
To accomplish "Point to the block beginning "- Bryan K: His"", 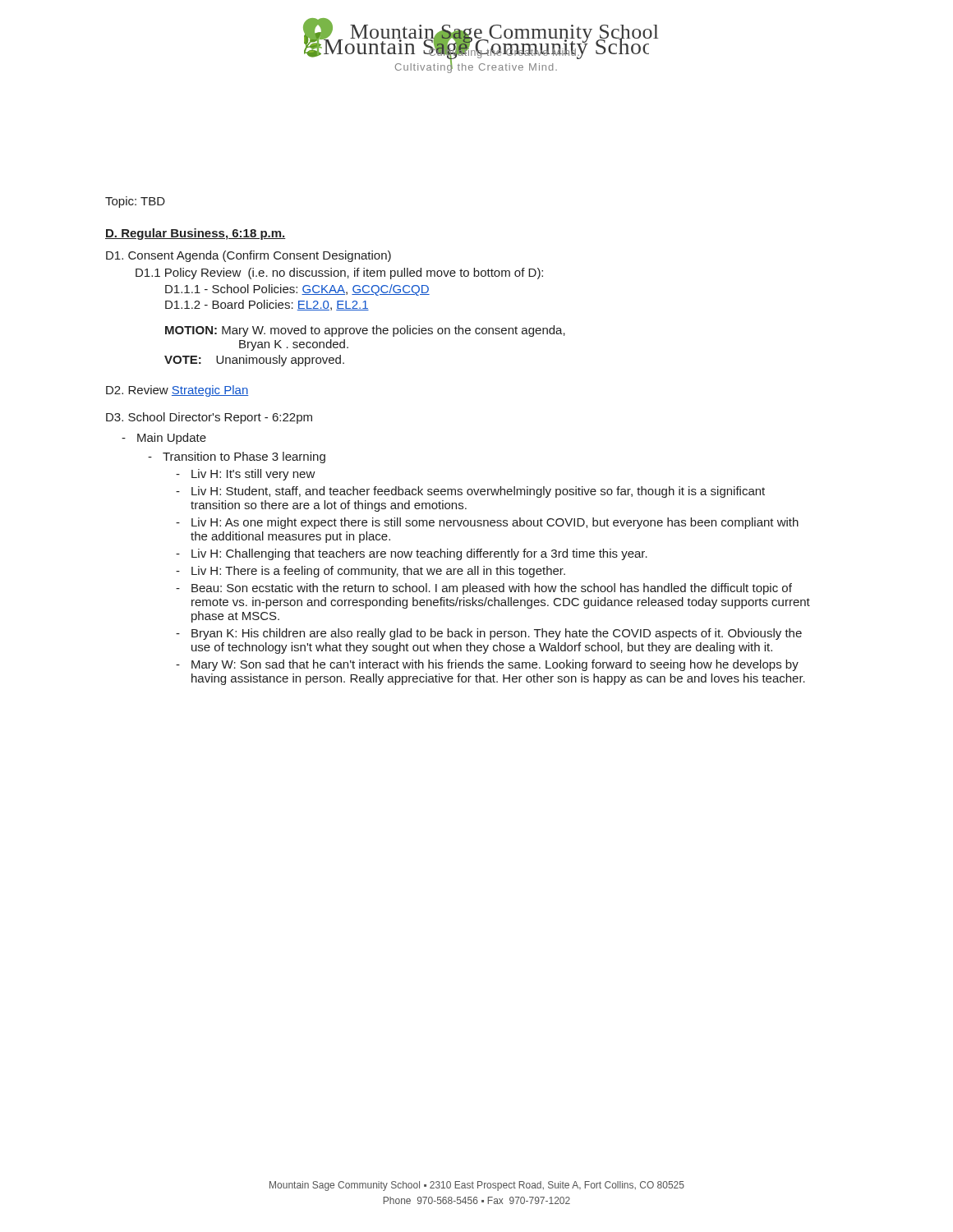I will (495, 640).
